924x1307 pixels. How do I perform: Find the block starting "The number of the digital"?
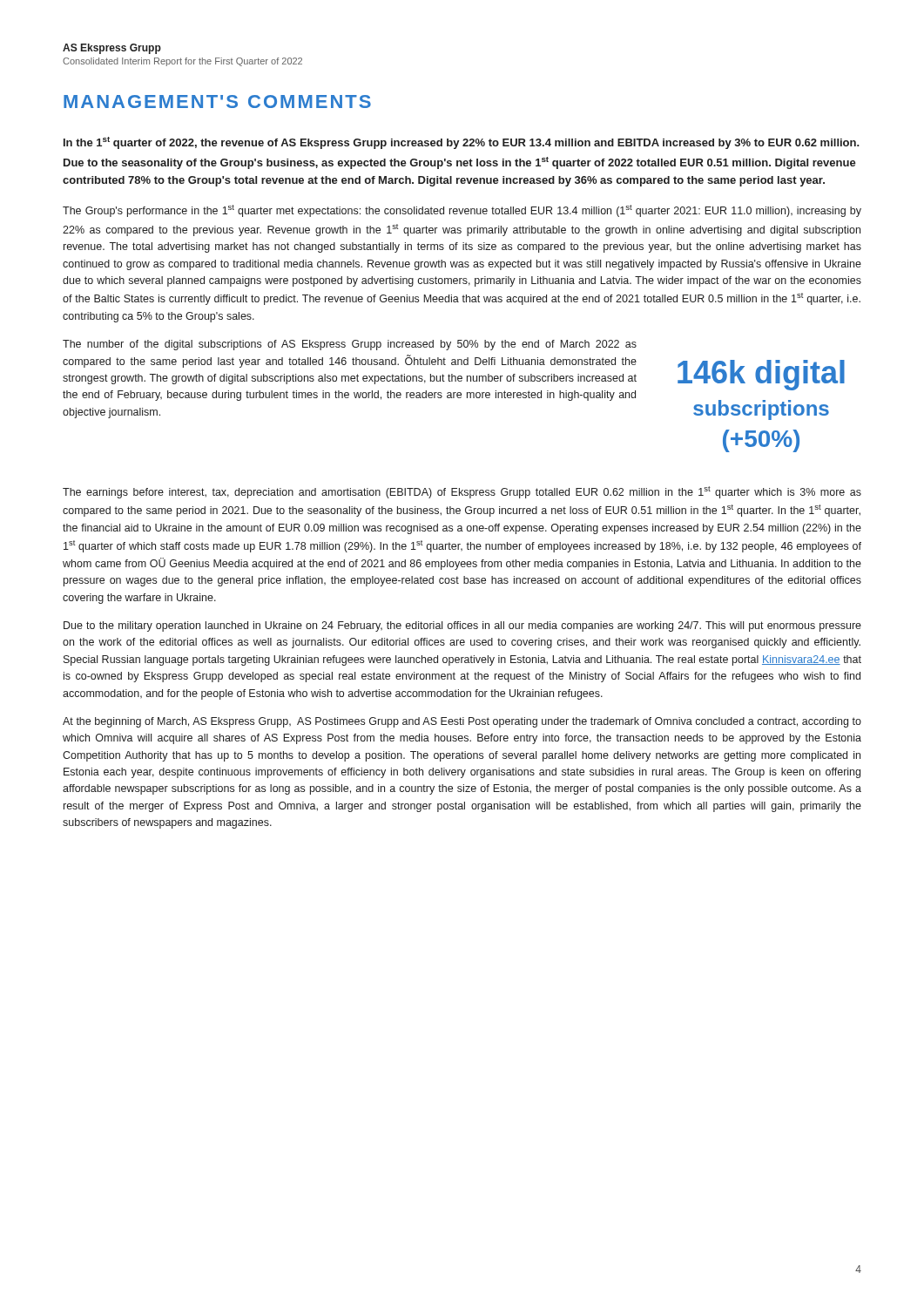(350, 378)
